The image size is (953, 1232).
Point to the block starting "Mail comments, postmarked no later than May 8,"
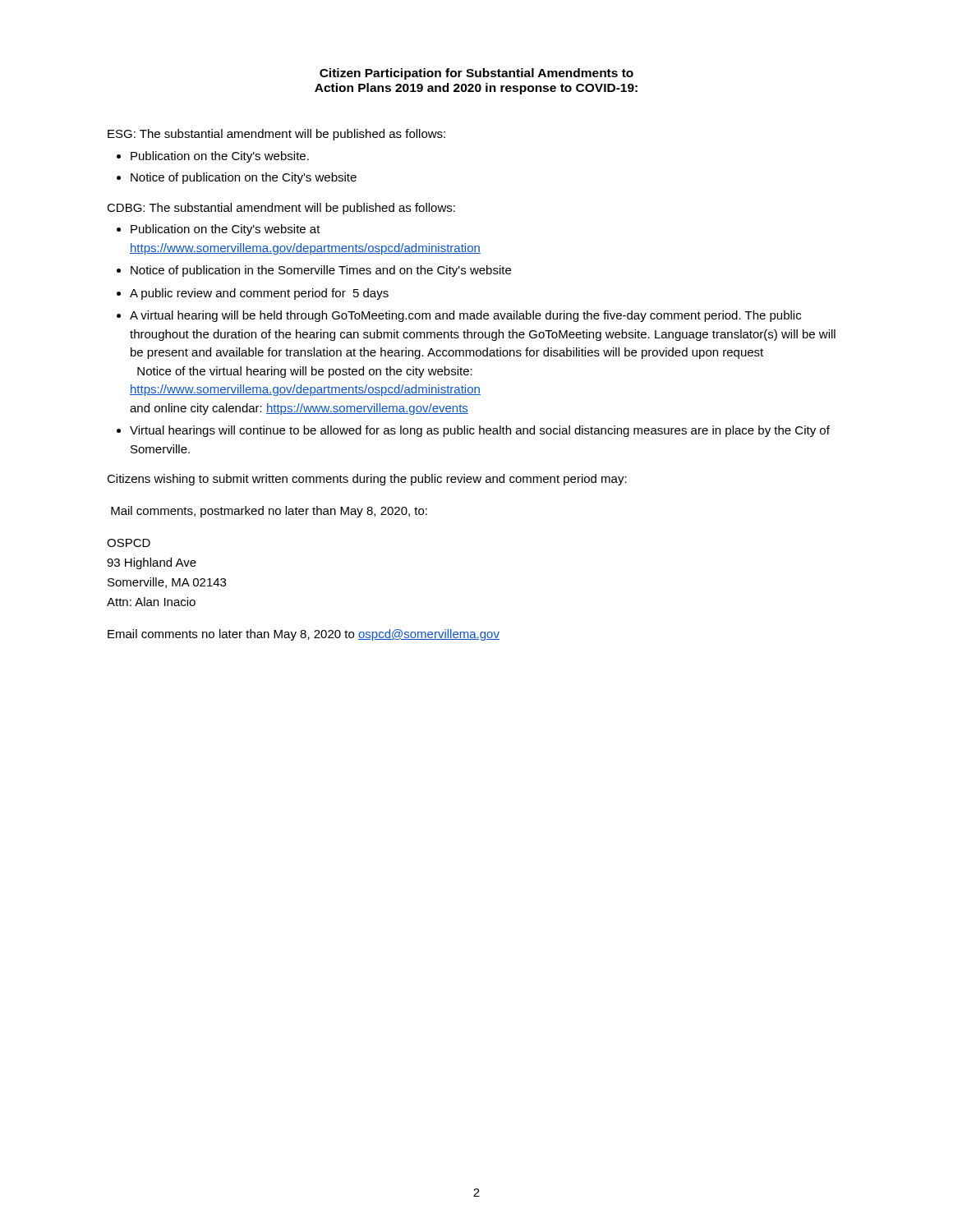coord(267,510)
